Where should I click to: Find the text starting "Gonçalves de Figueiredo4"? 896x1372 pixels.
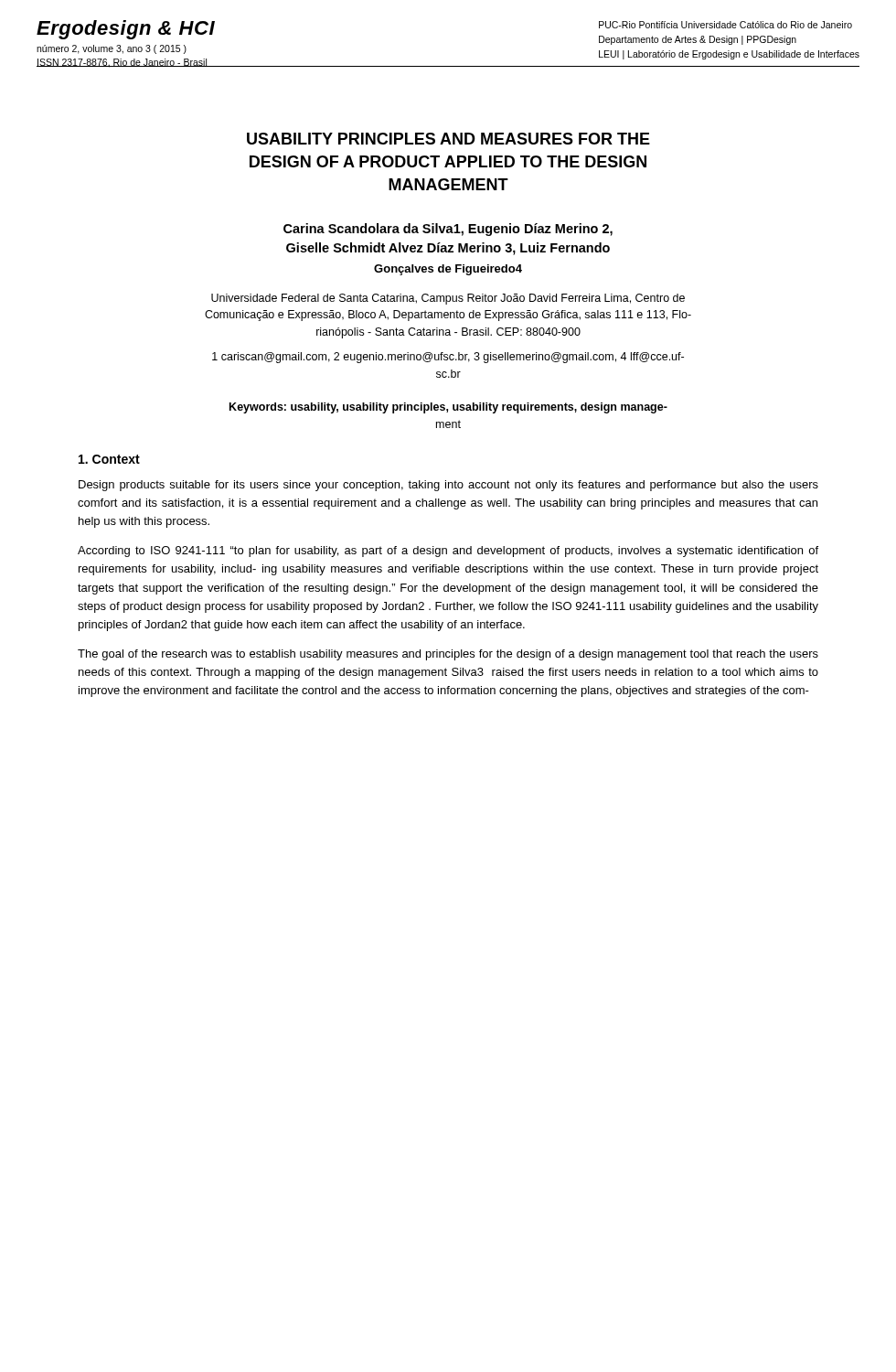point(448,268)
